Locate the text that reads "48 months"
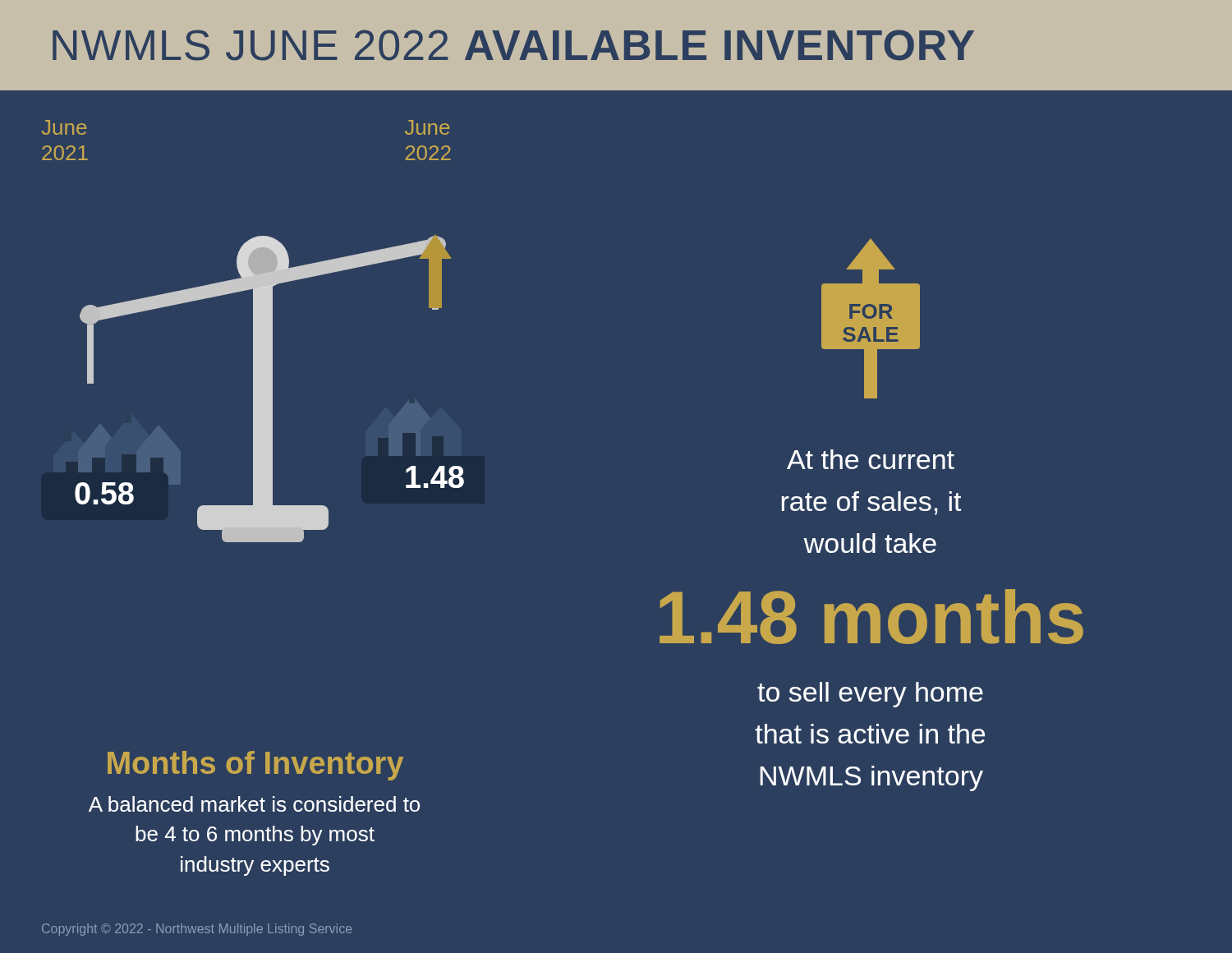1232x953 pixels. point(871,618)
